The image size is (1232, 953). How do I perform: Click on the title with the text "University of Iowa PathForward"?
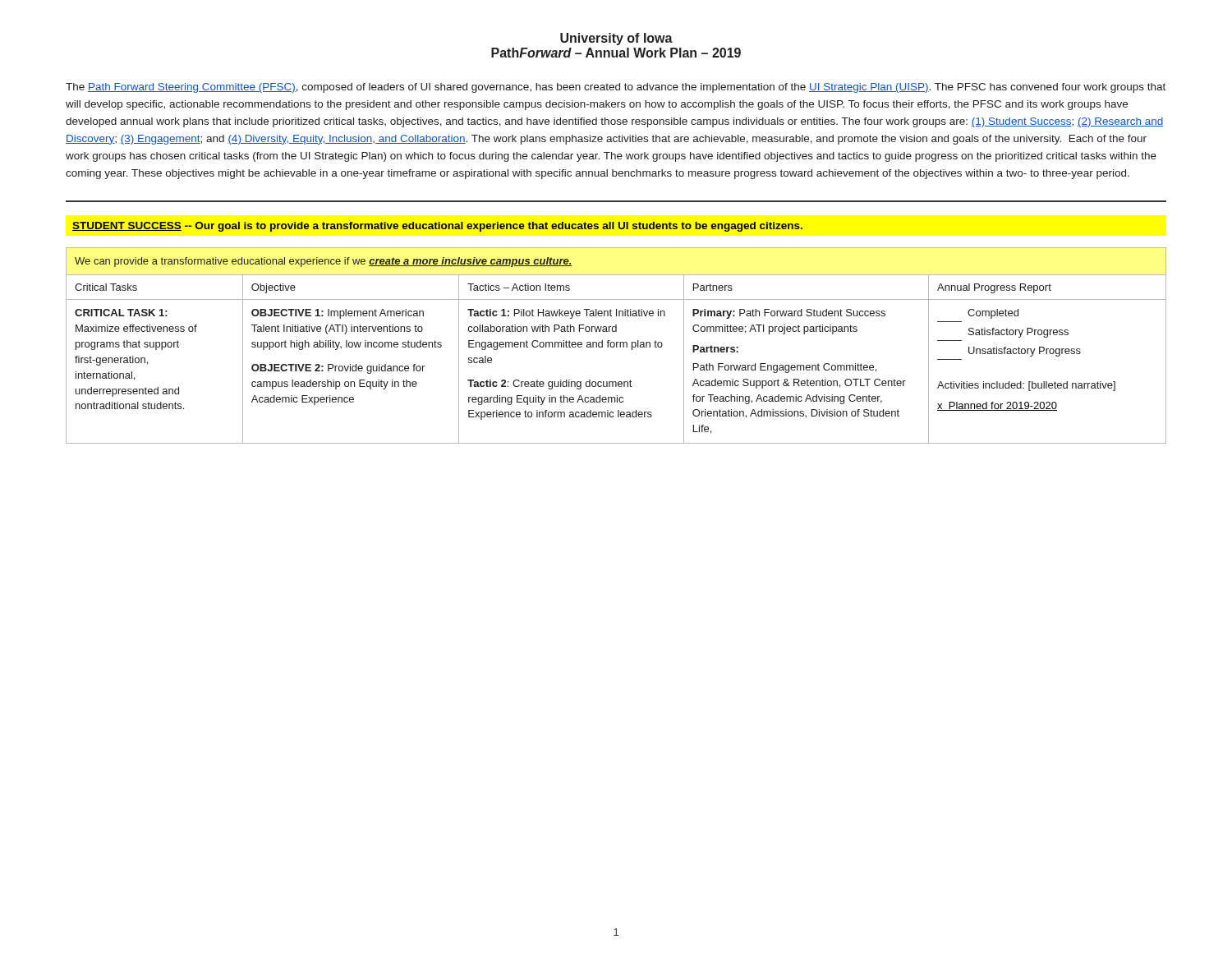tap(616, 46)
